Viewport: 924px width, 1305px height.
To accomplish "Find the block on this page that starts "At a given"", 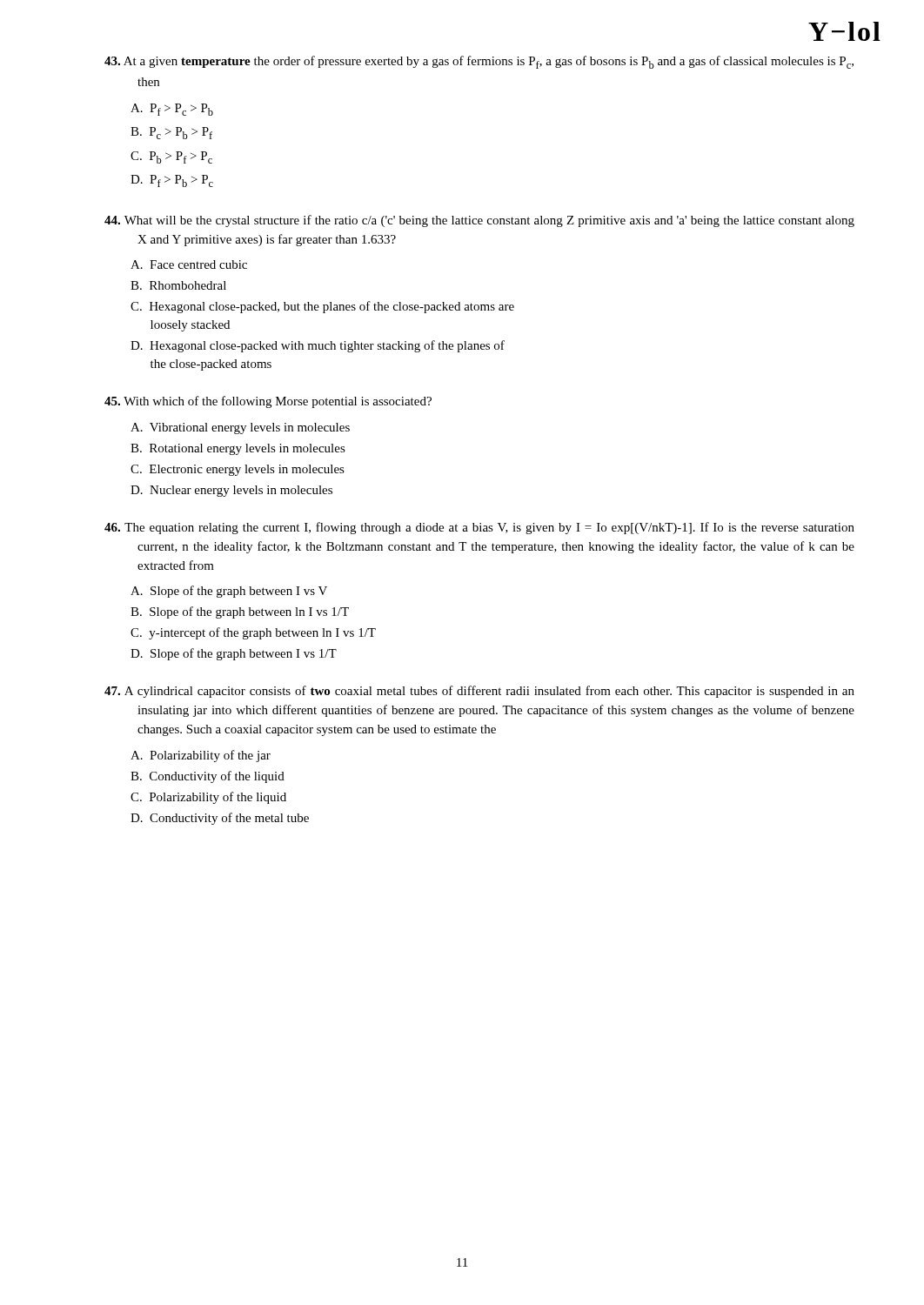I will click(x=479, y=62).
